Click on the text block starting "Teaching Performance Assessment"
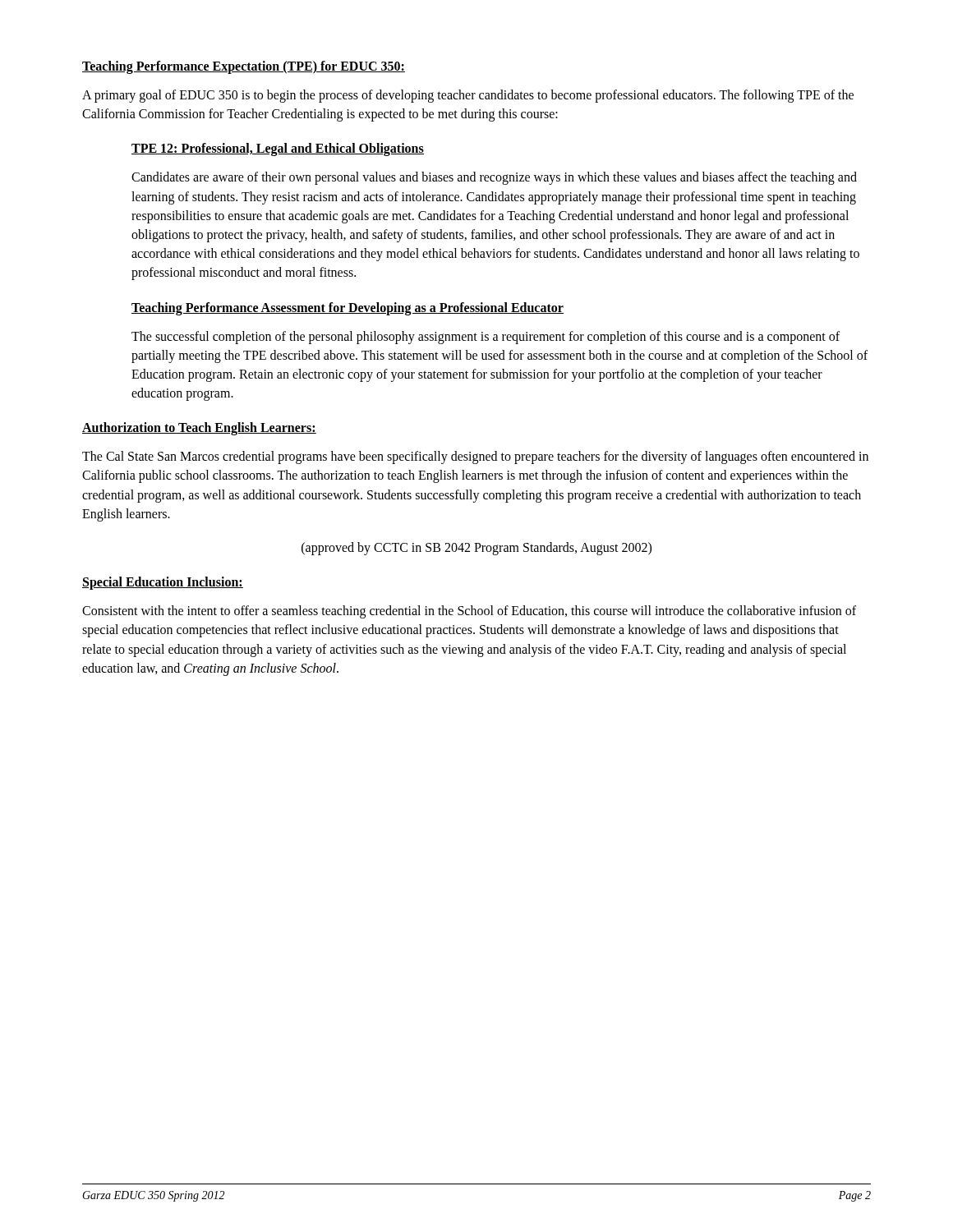 point(347,307)
